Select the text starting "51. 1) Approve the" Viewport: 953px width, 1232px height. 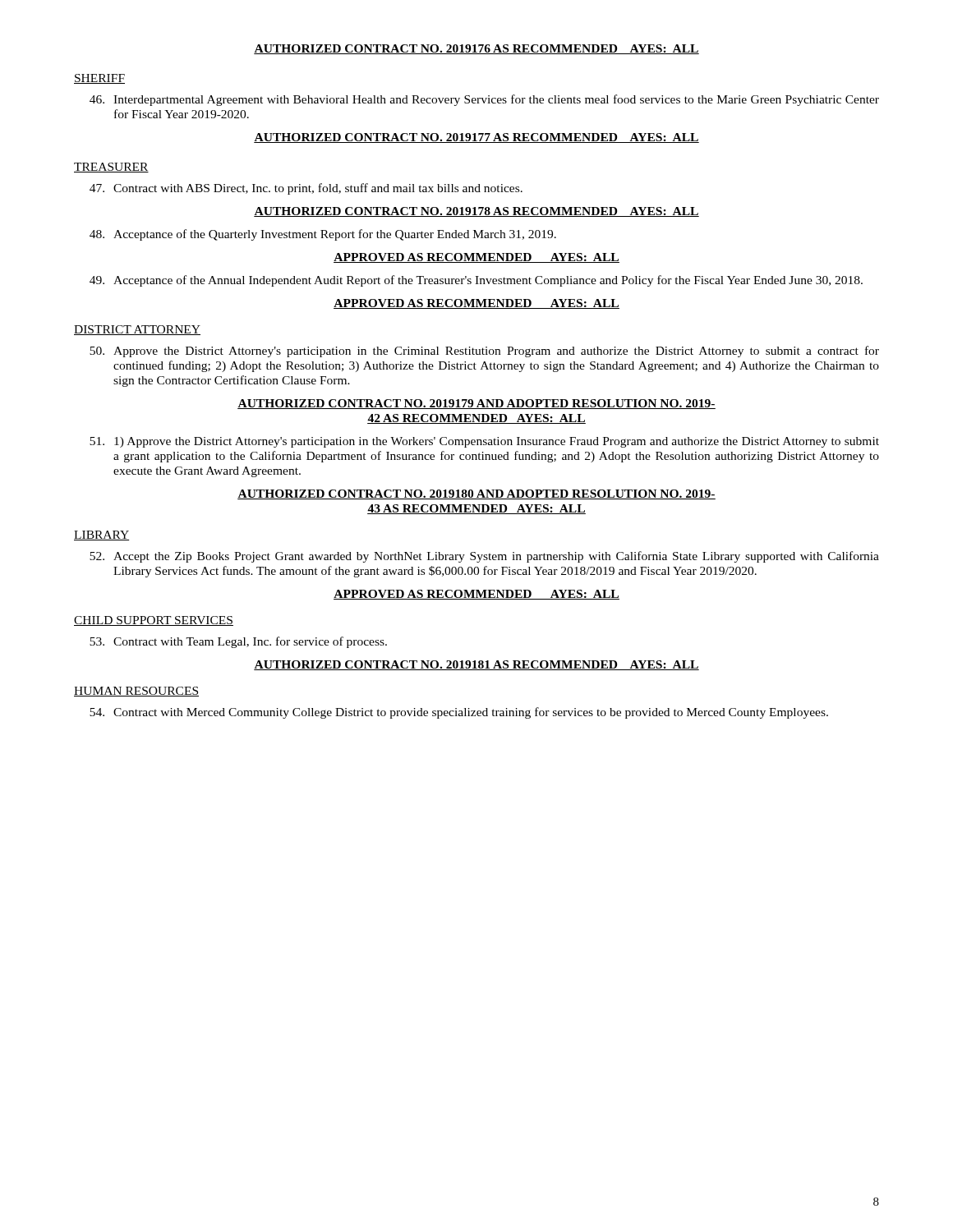click(476, 456)
